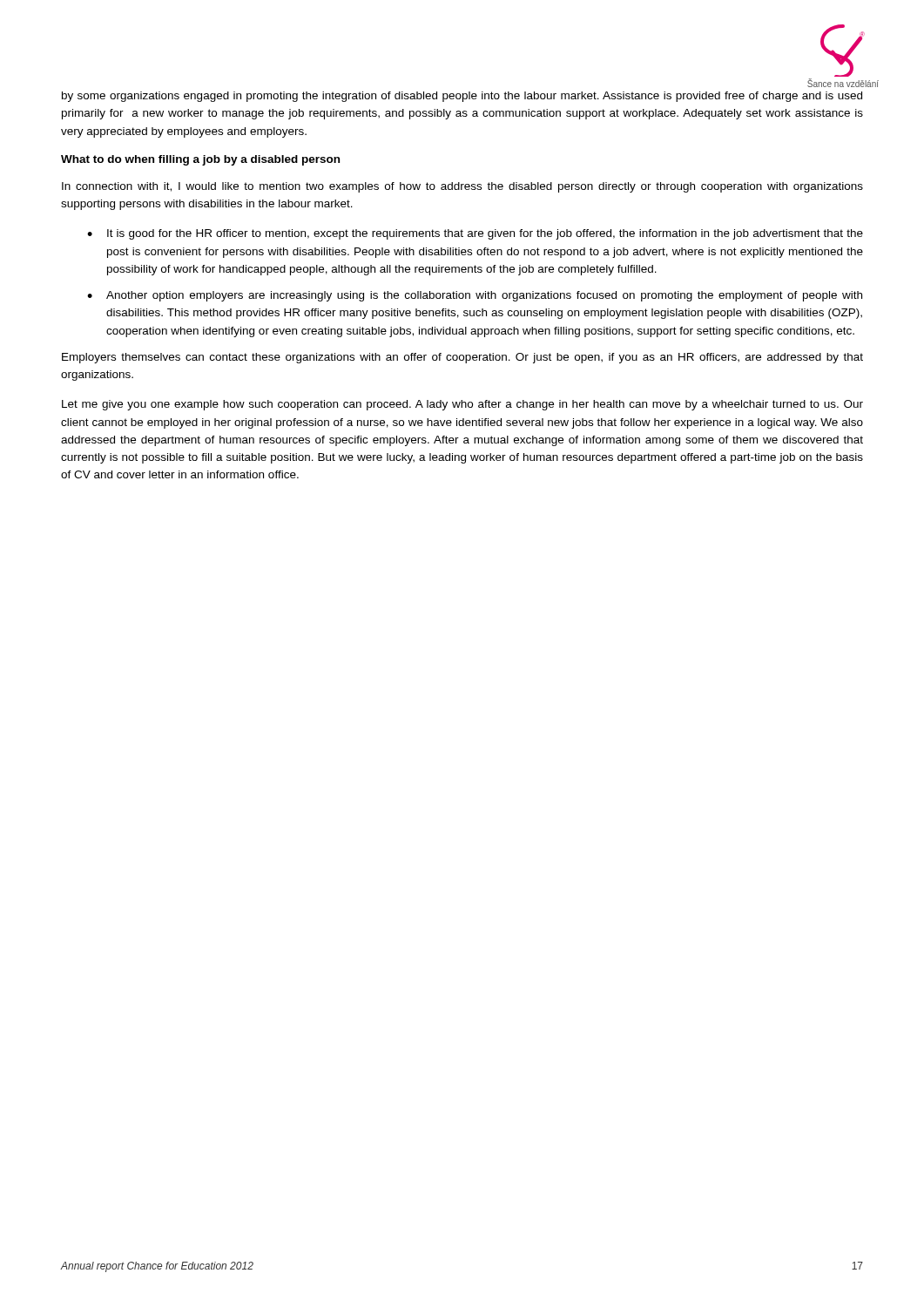The image size is (924, 1307).
Task: Point to the block beginning "Employers themselves can contact"
Action: (x=462, y=365)
